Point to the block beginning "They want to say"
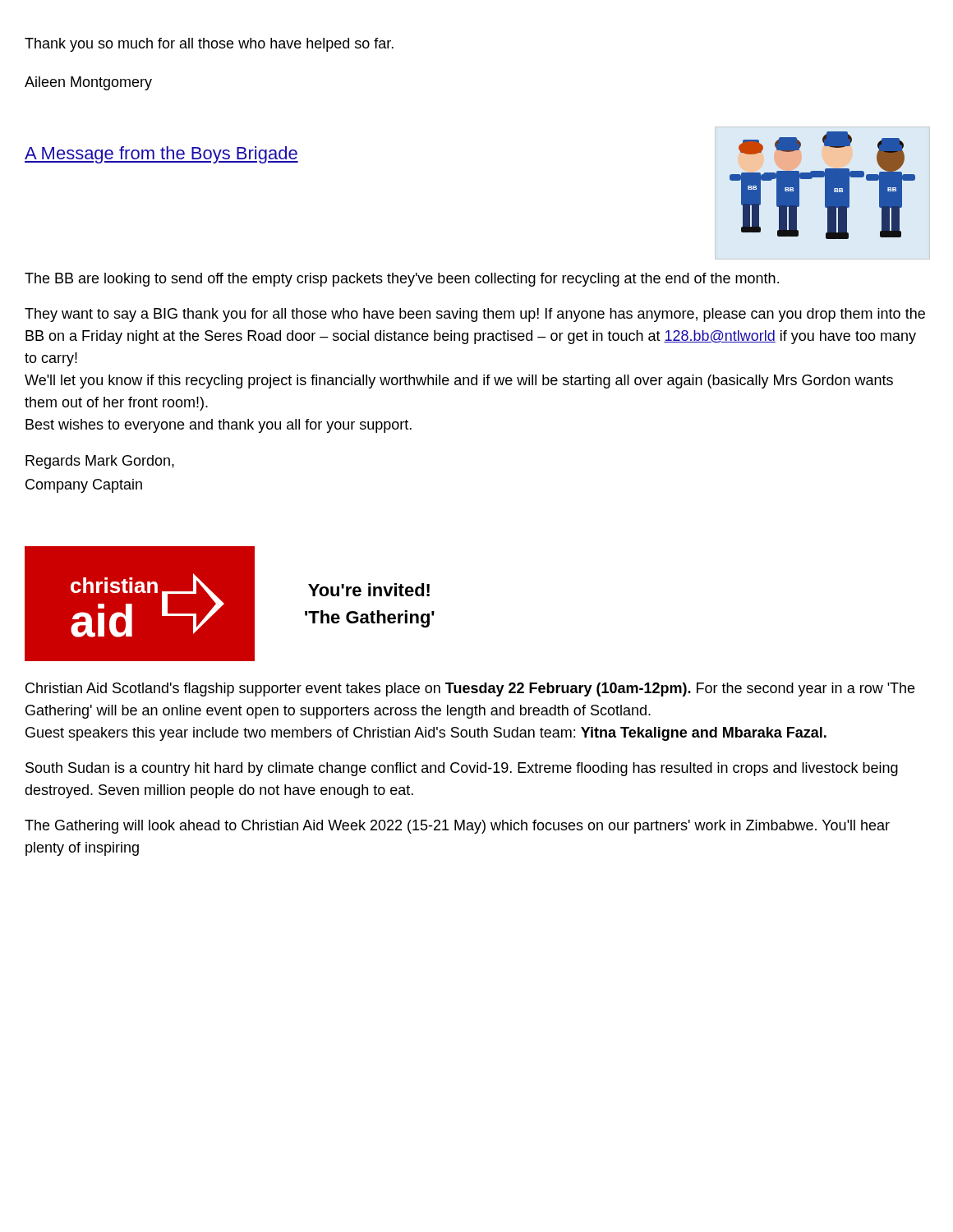 (476, 370)
